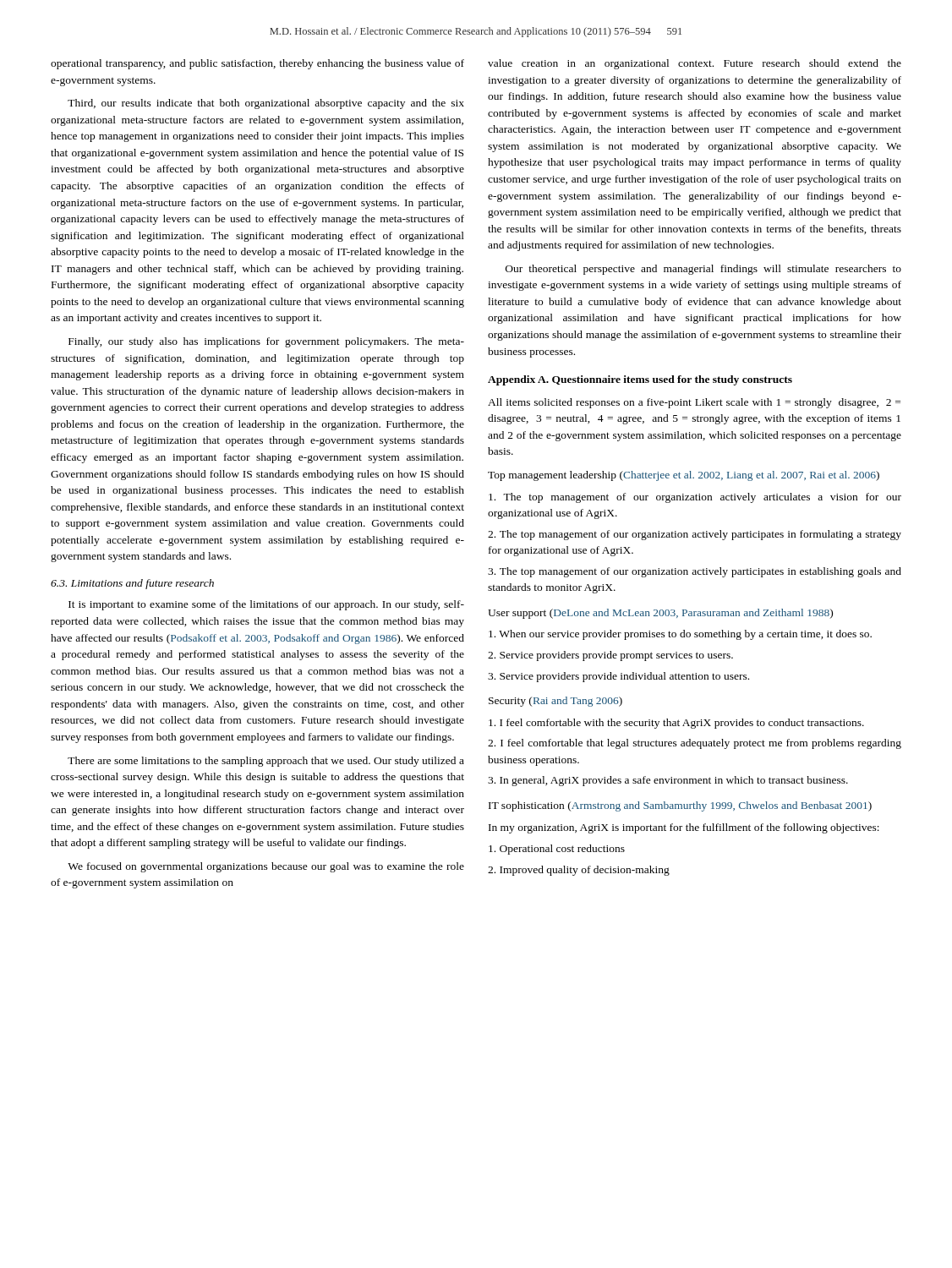Point to the text starting "2. Service providers provide"
952x1268 pixels.
[695, 655]
